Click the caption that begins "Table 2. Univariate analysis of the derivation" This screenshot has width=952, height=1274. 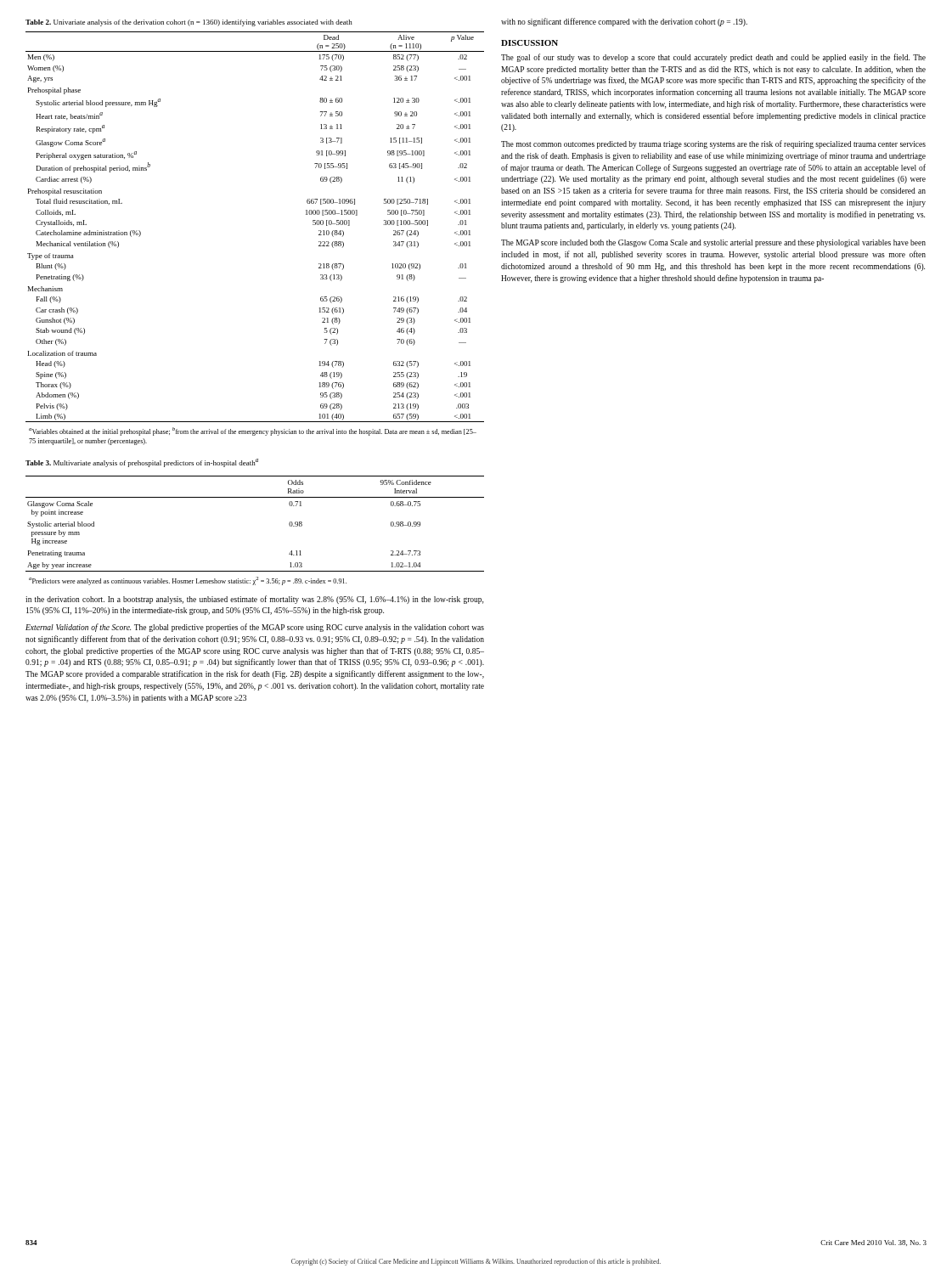[189, 22]
